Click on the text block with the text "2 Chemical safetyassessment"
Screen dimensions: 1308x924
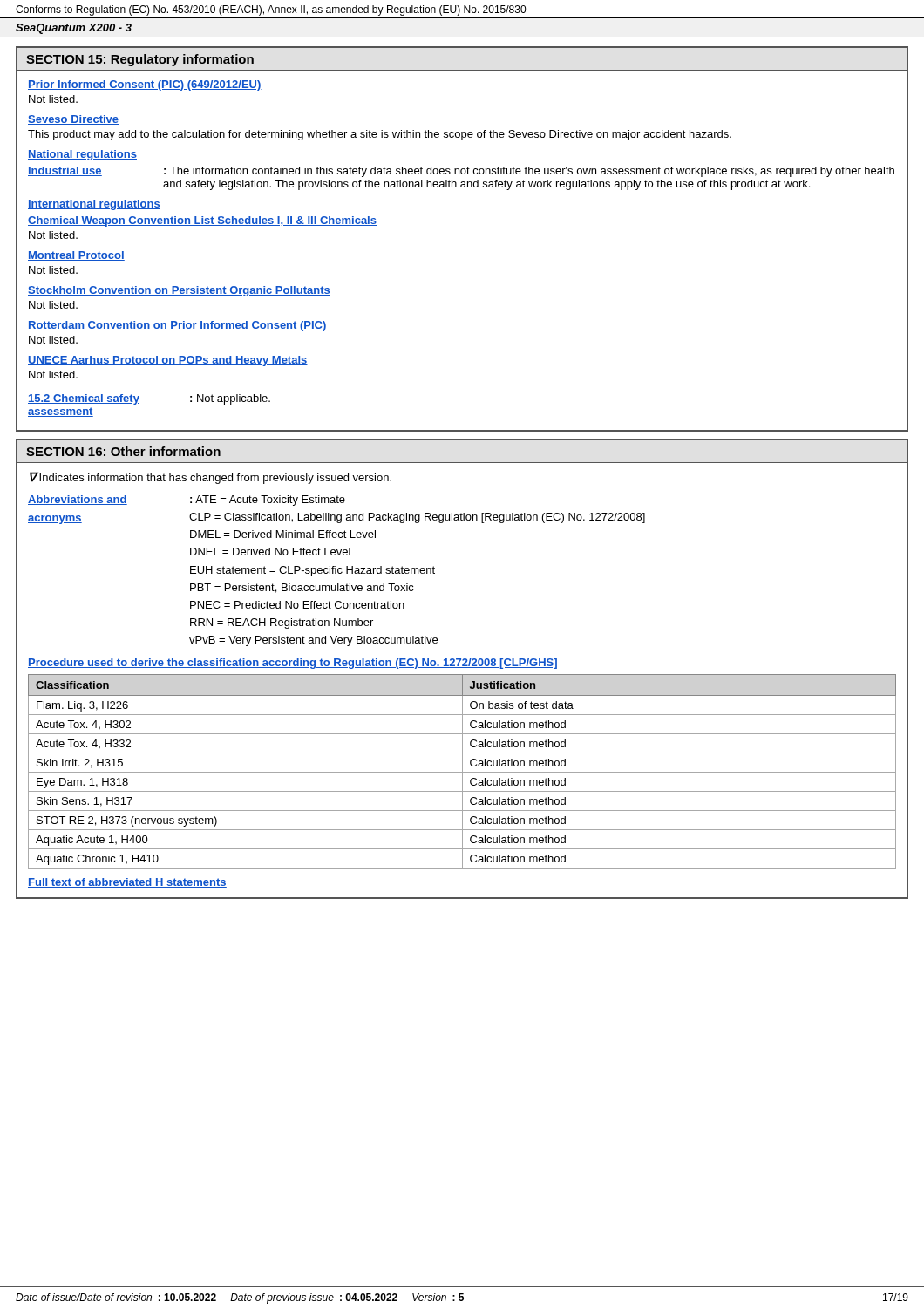(x=83, y=399)
